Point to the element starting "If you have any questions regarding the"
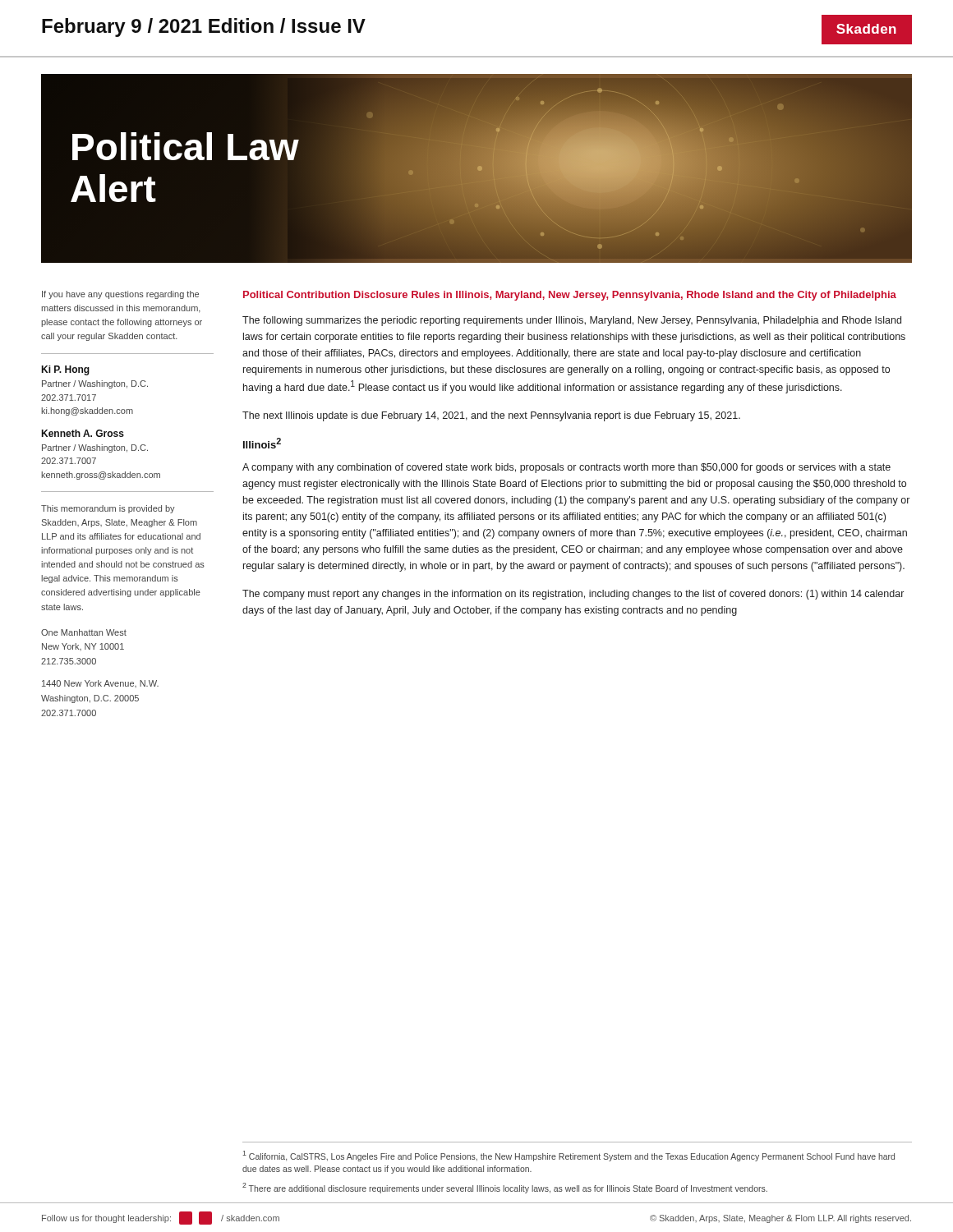The width and height of the screenshot is (953, 1232). pos(122,315)
